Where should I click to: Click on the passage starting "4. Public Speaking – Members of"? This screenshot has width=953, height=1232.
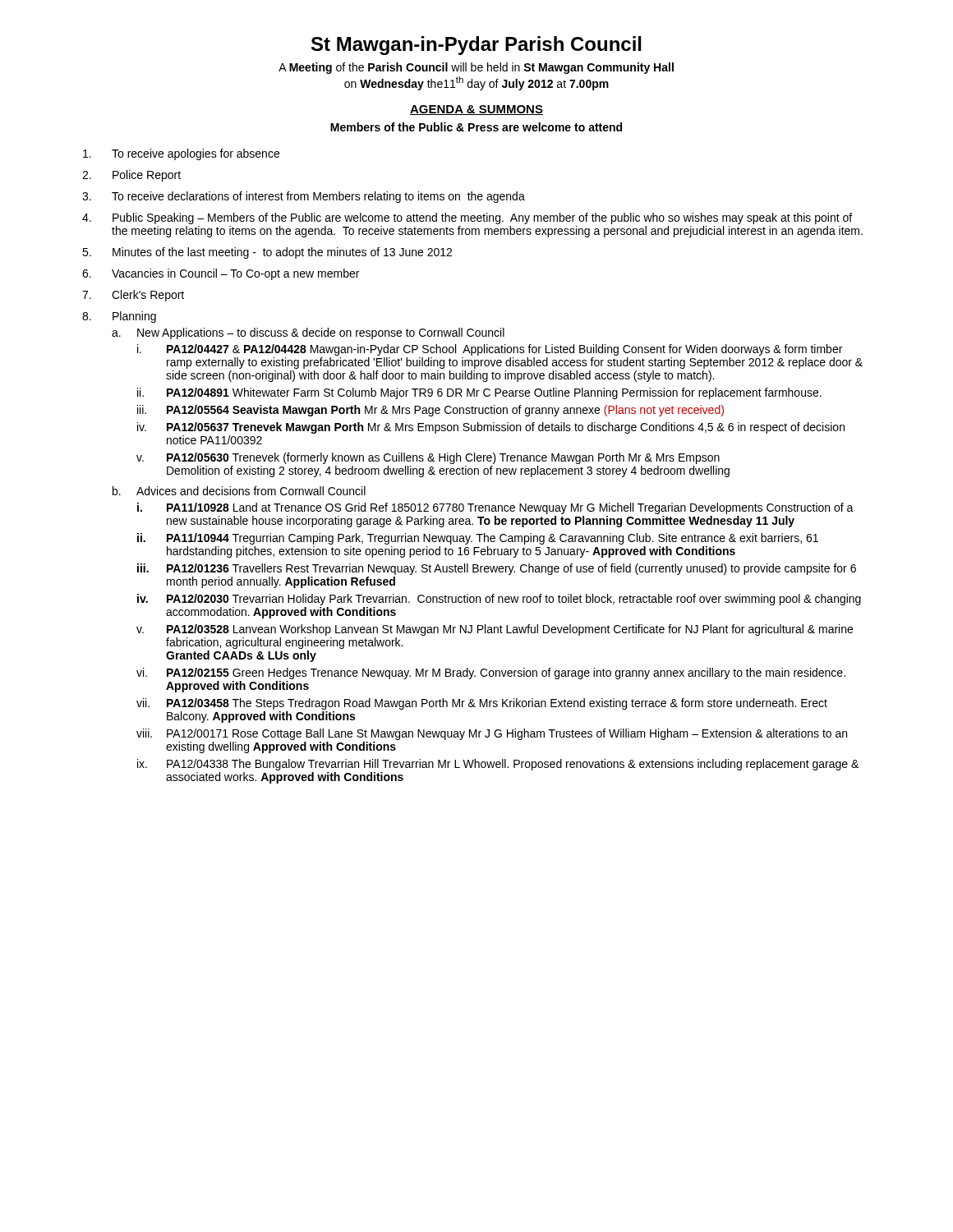[x=476, y=224]
